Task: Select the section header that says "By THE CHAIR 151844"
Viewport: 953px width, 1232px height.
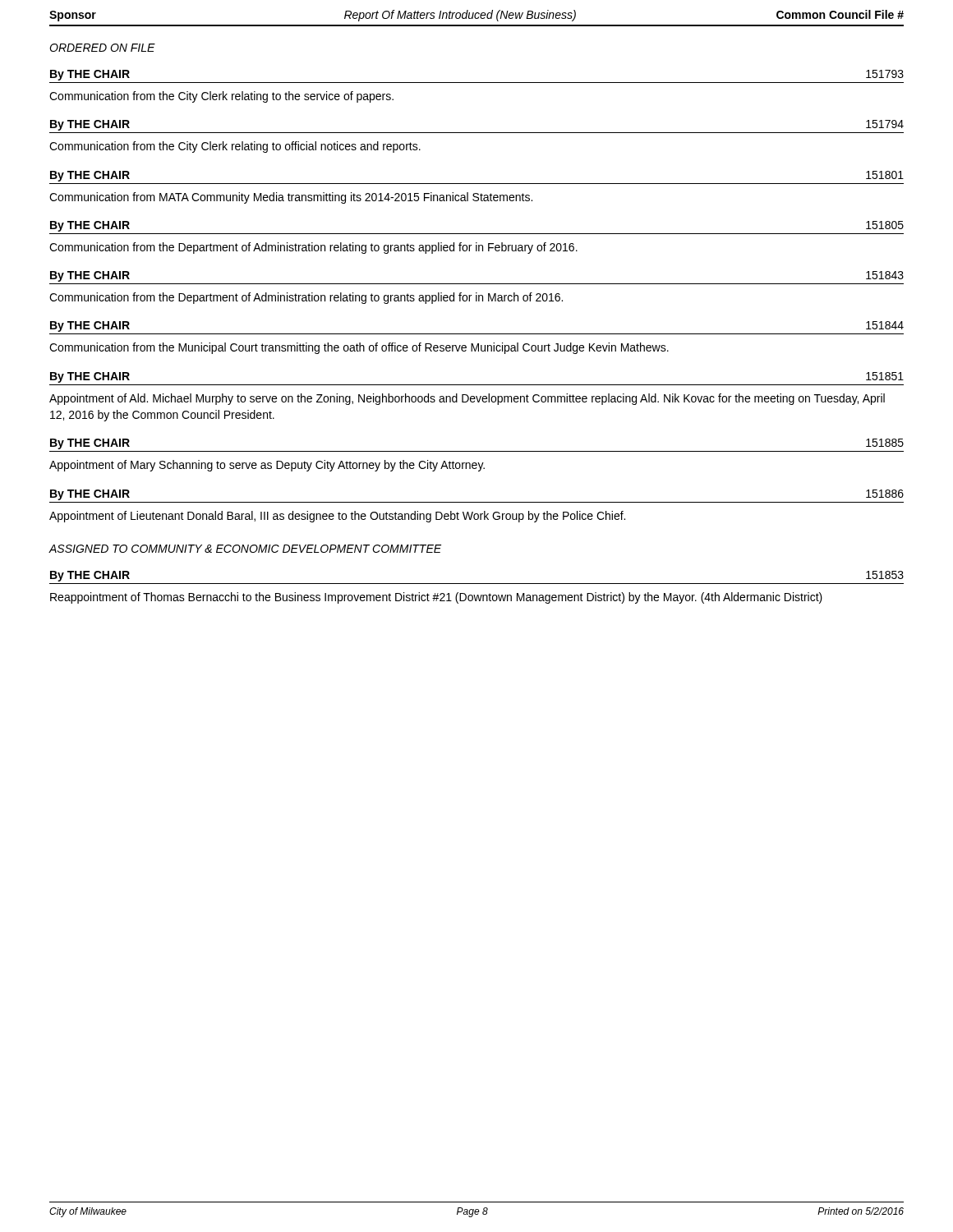Action: [x=476, y=326]
